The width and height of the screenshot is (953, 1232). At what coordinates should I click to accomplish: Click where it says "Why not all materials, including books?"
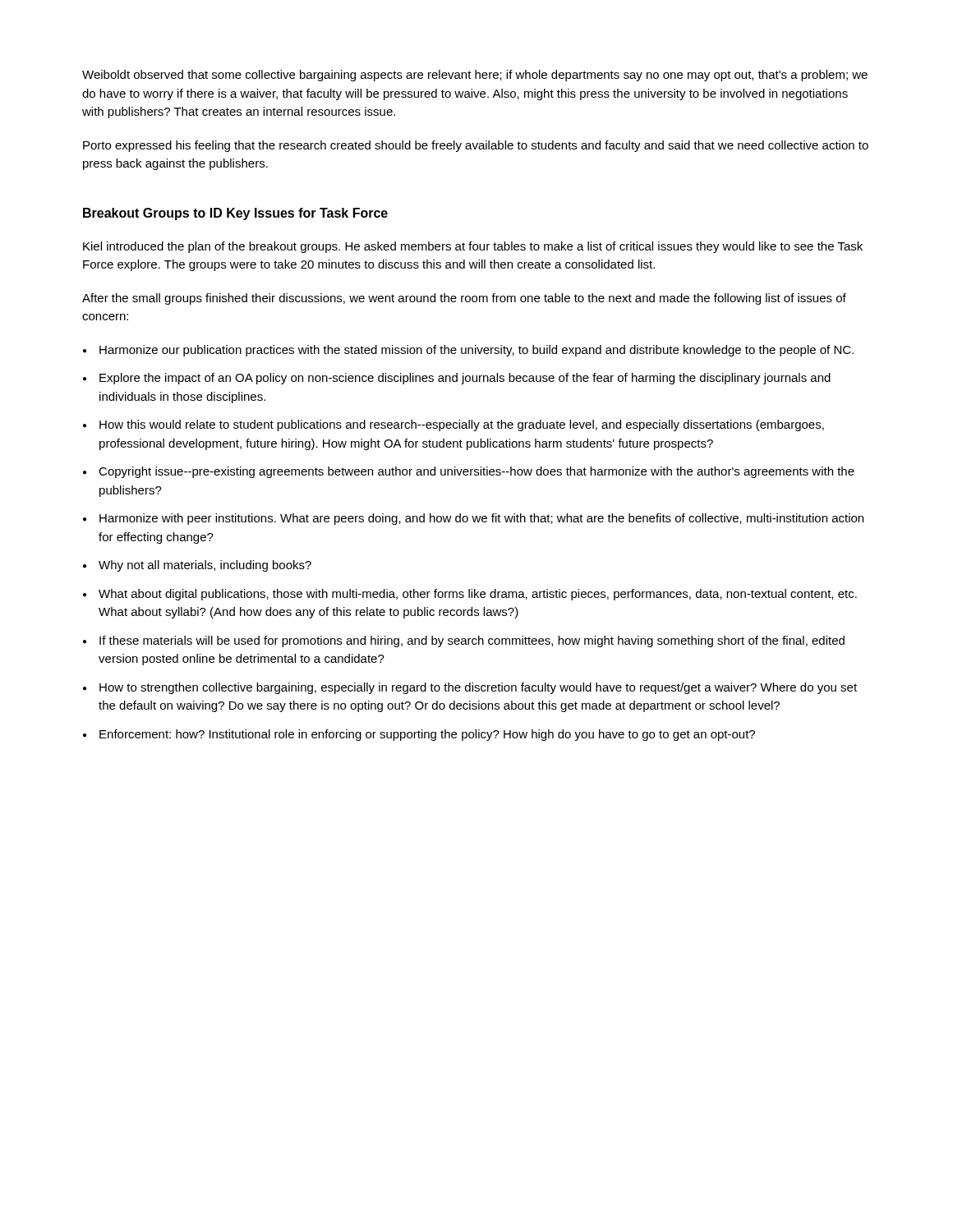point(205,566)
